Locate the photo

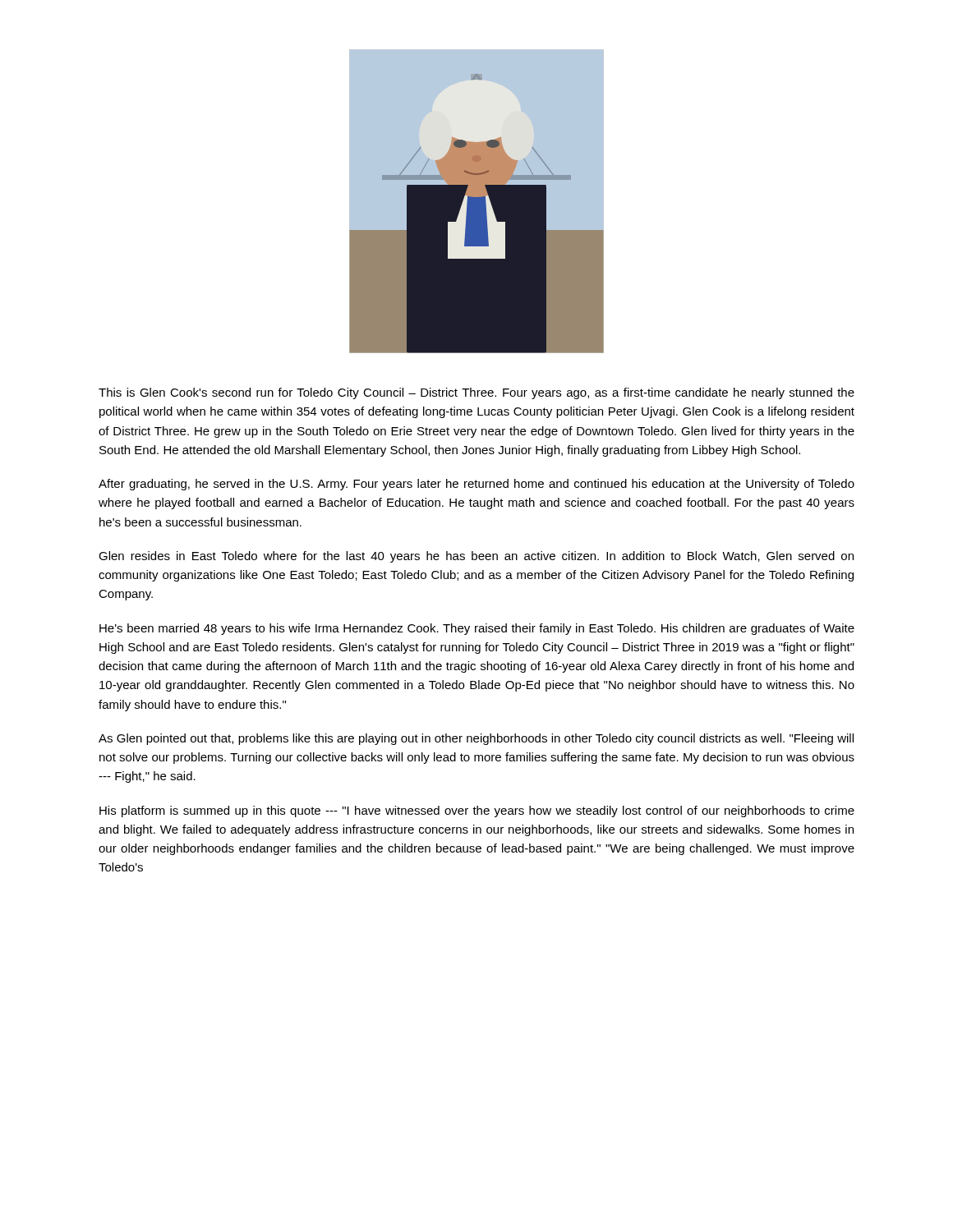[x=476, y=201]
